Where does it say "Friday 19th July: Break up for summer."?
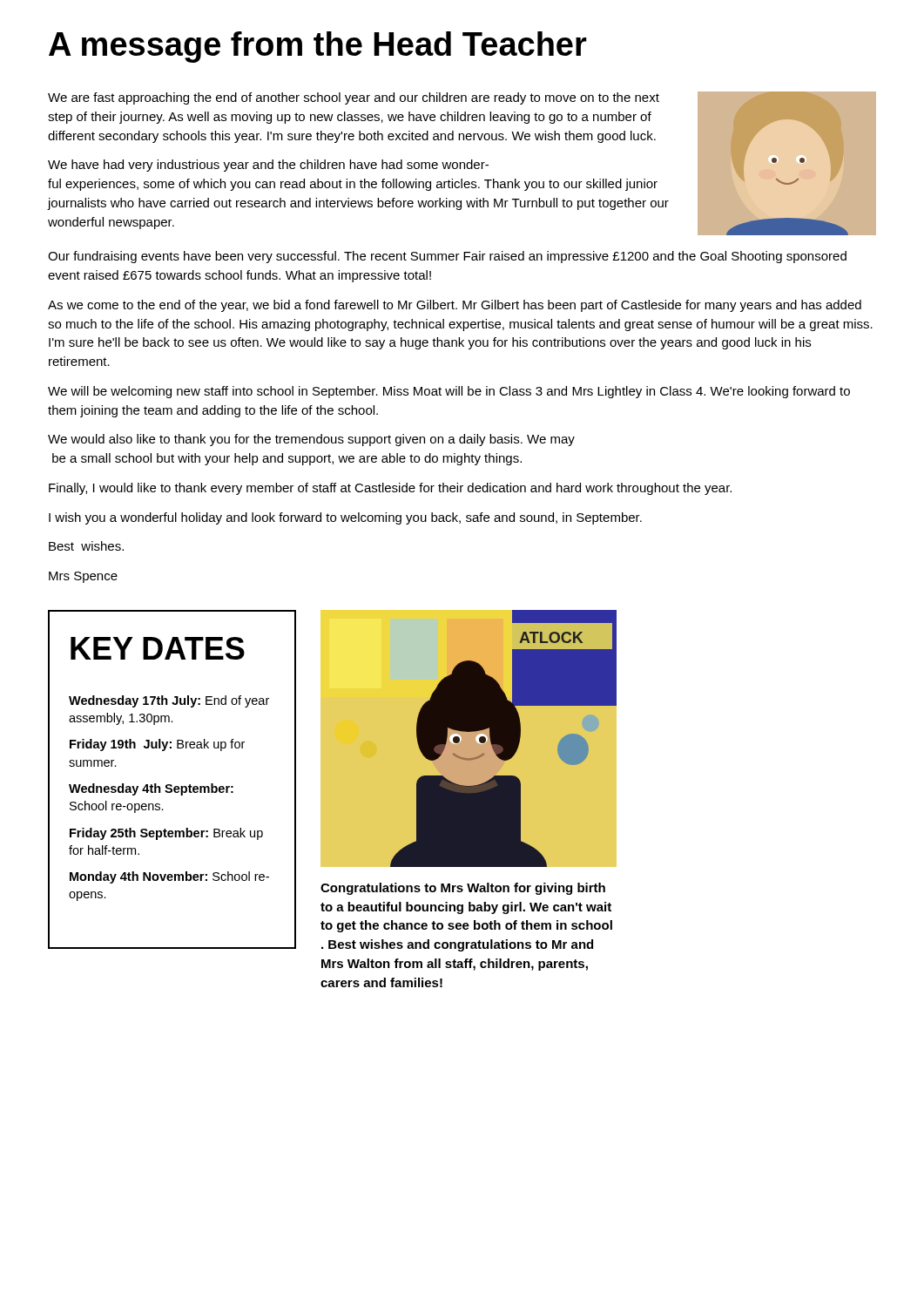 [x=157, y=753]
